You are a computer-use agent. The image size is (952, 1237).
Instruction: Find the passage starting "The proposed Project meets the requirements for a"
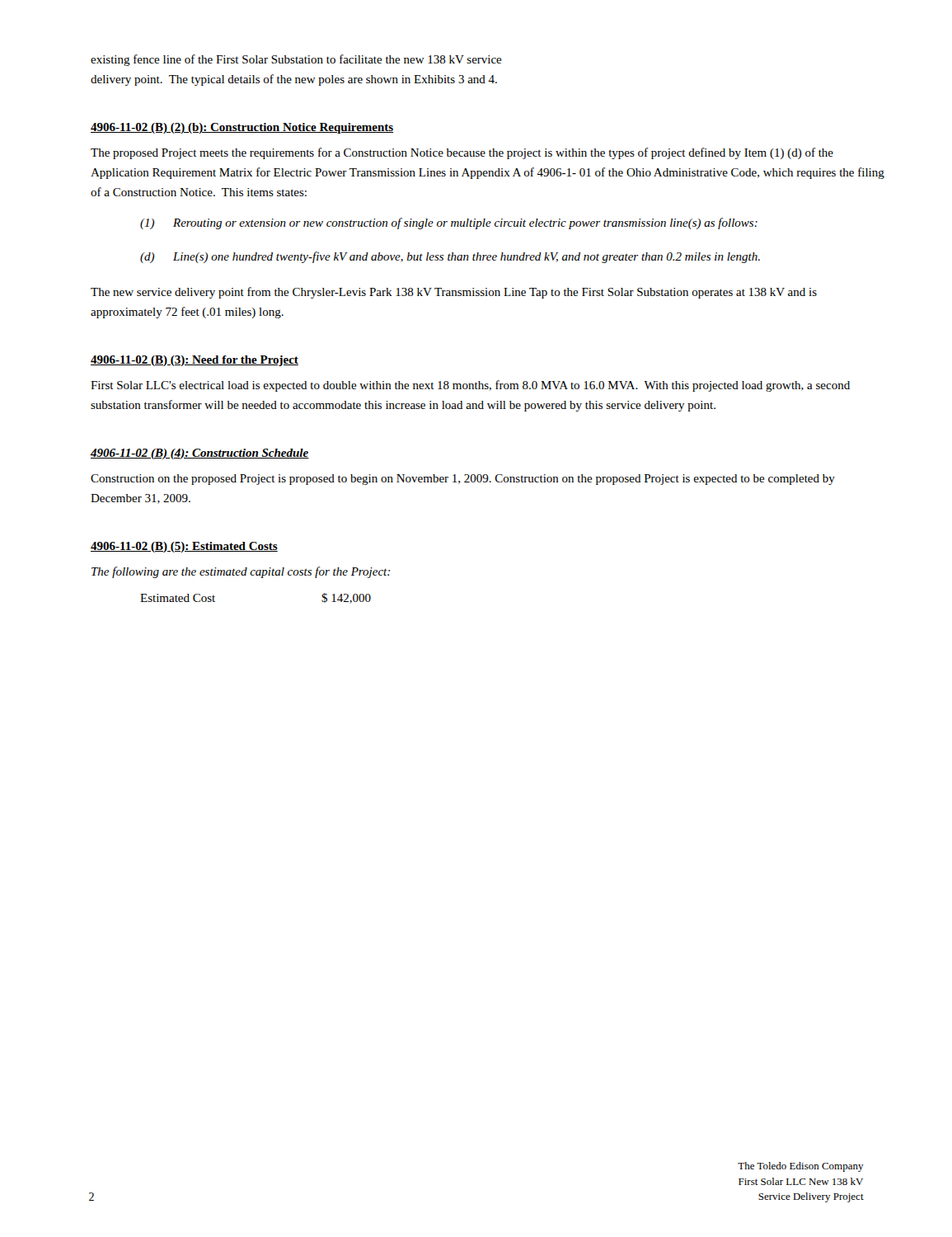click(x=487, y=172)
